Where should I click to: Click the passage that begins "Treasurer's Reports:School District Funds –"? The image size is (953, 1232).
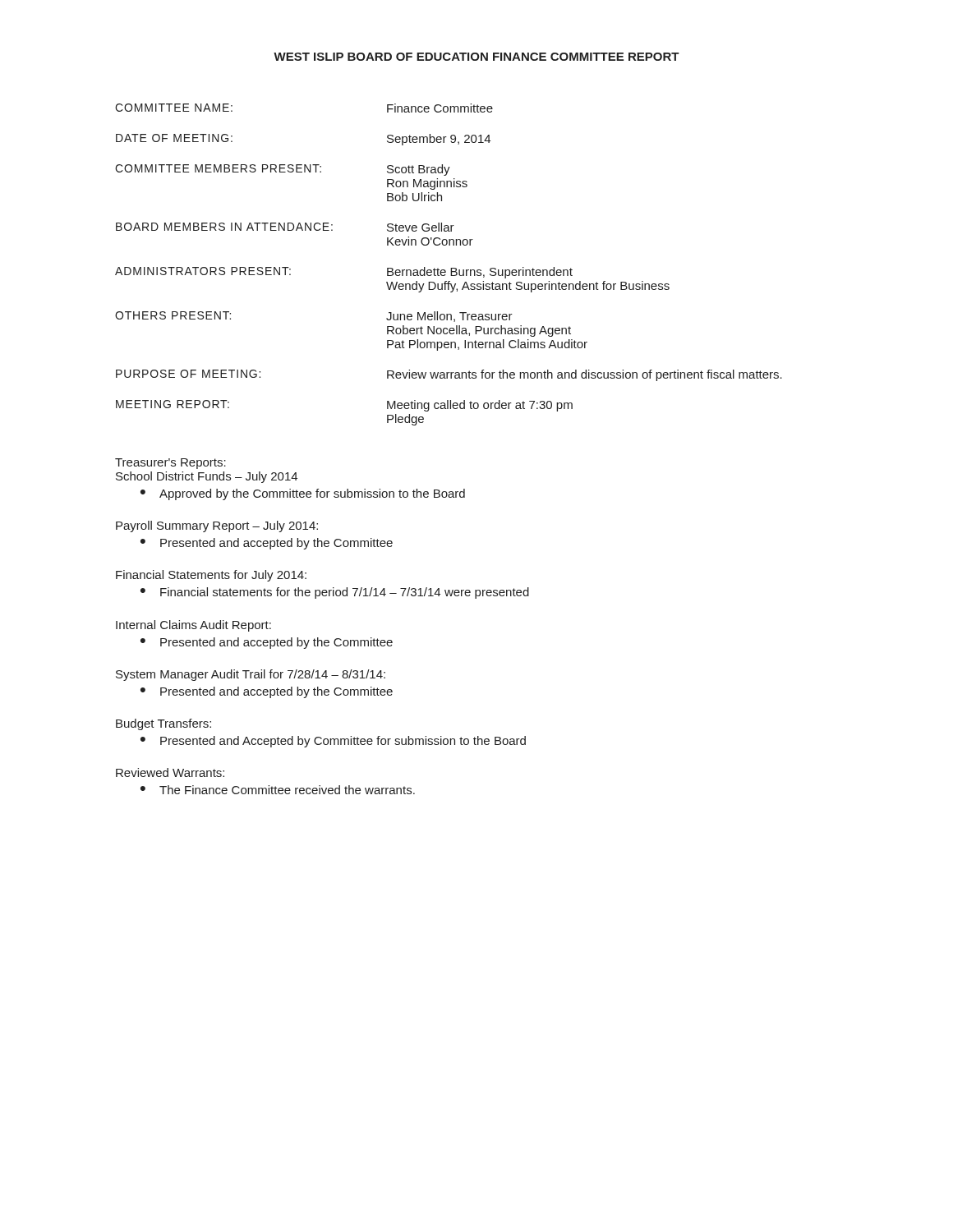206,469
